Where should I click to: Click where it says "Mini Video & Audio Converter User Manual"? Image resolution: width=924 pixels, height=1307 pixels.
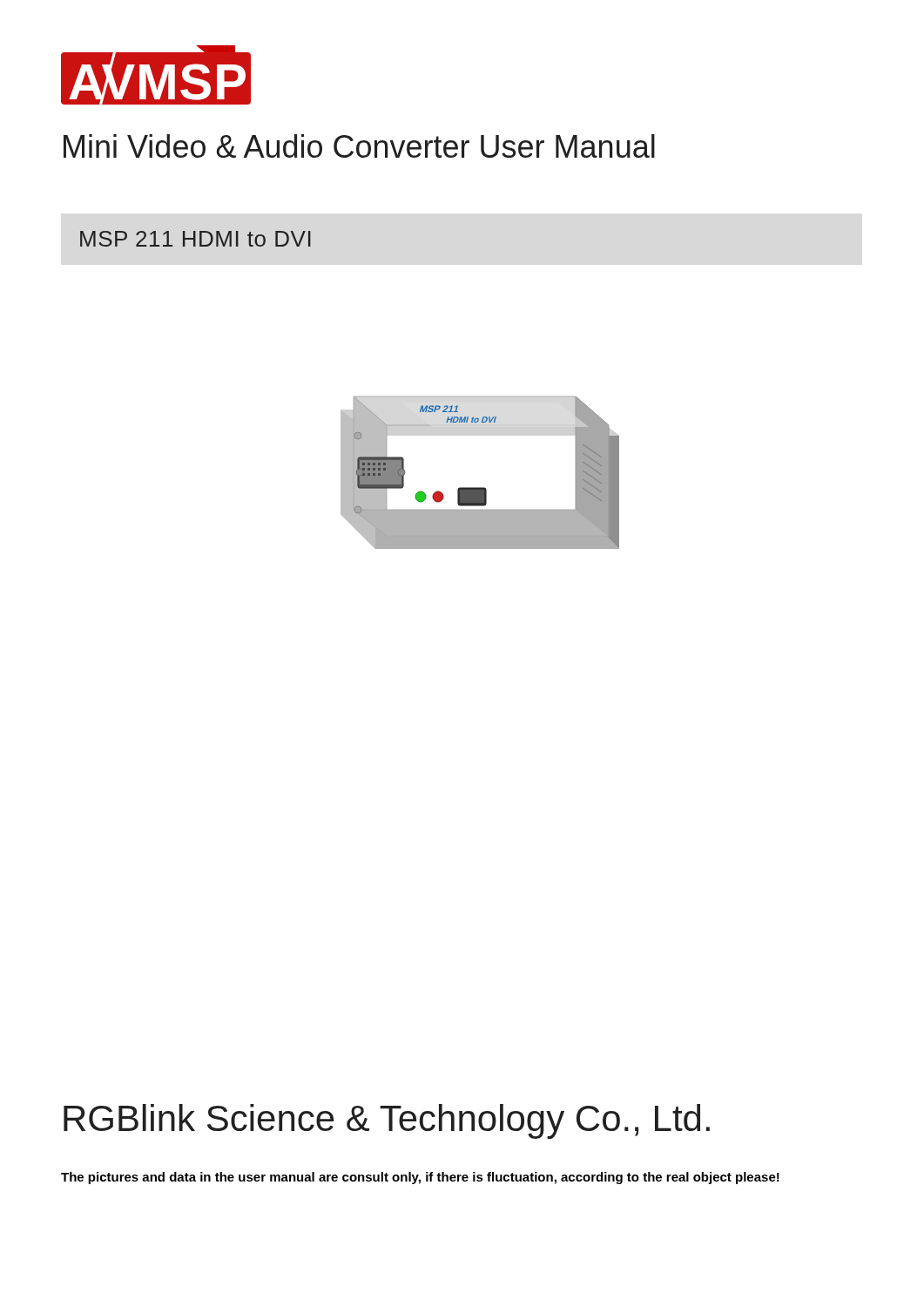pyautogui.click(x=359, y=147)
